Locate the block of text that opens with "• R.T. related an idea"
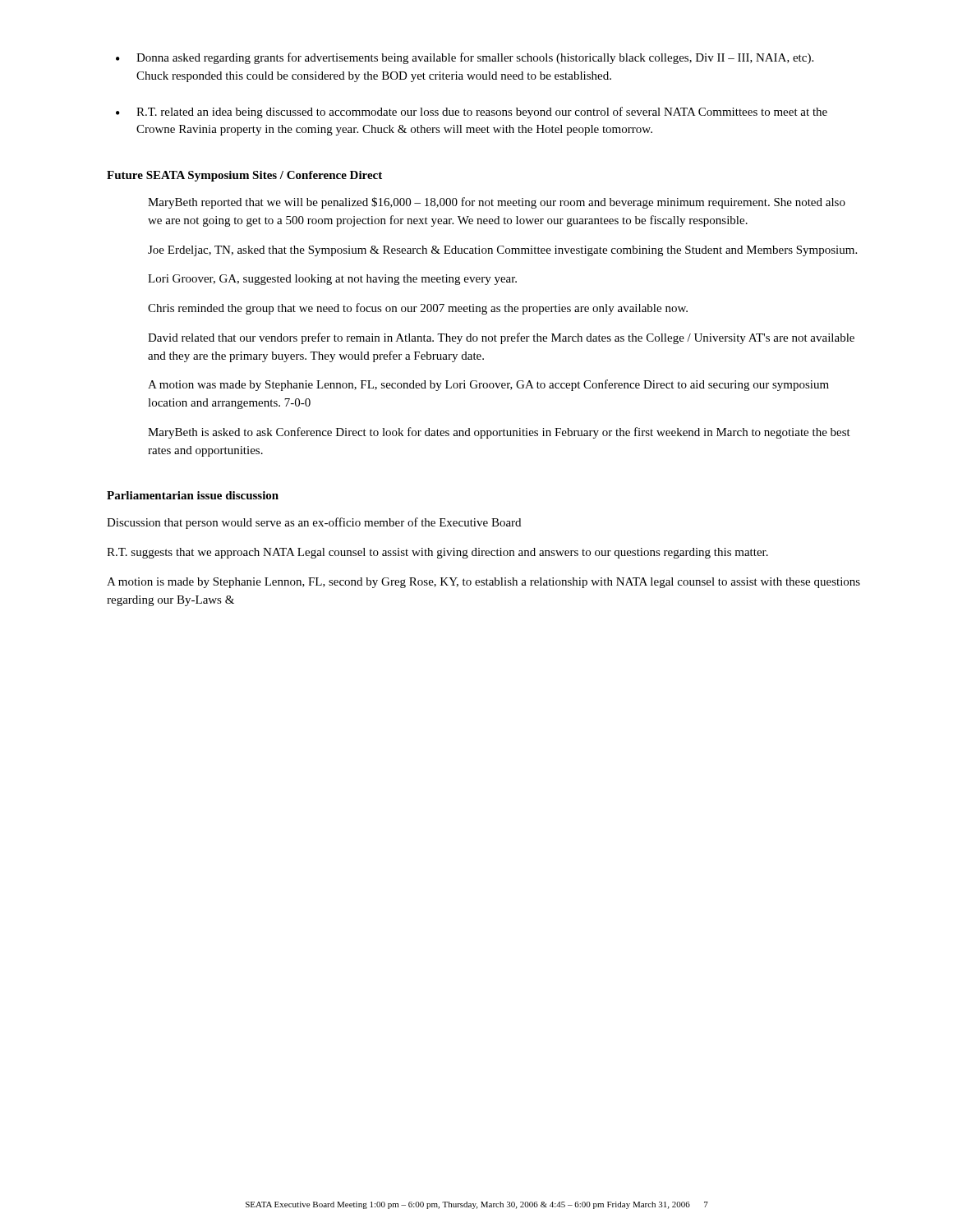This screenshot has width=953, height=1232. (489, 121)
